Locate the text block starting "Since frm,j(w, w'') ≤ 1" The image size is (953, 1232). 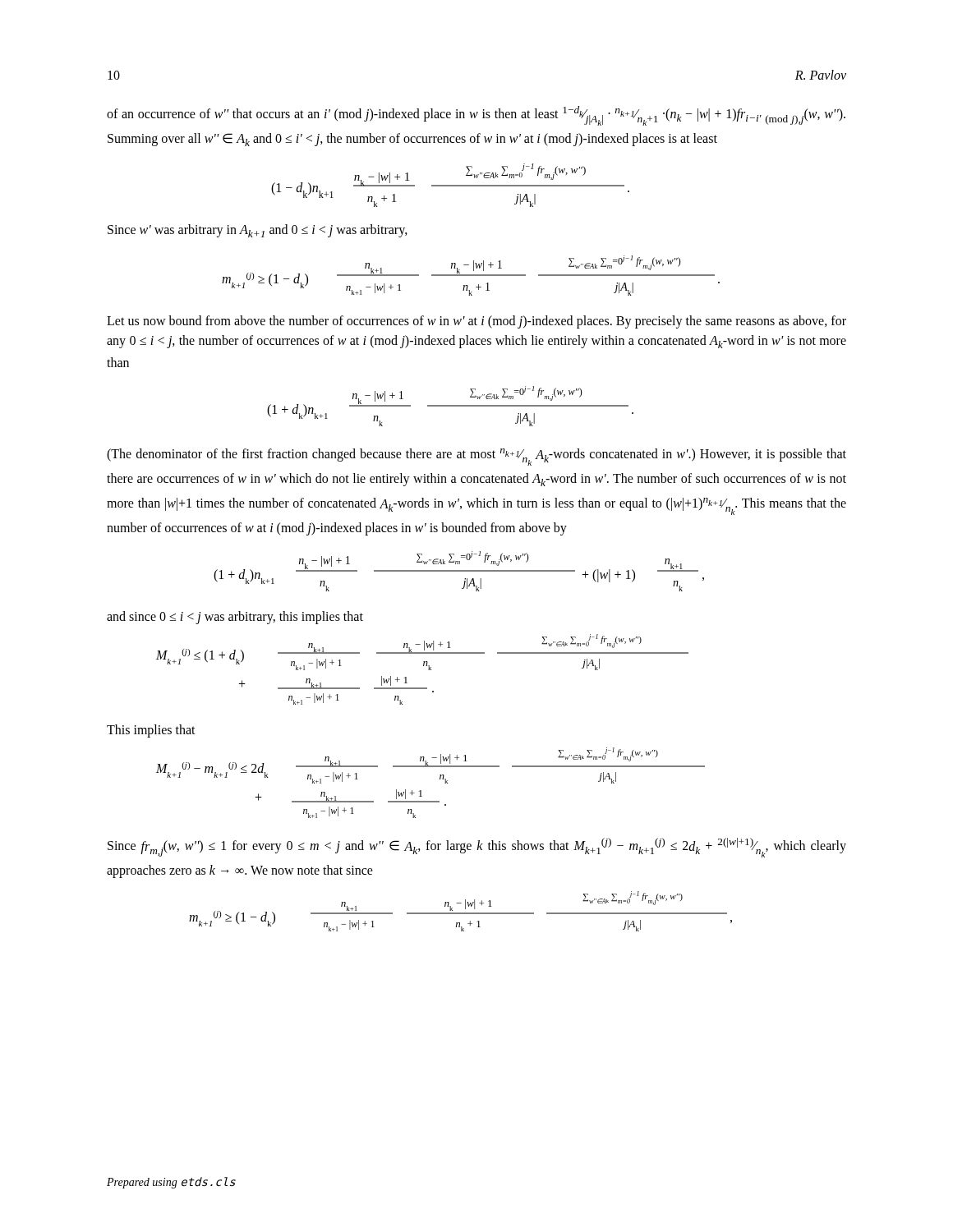pos(476,857)
